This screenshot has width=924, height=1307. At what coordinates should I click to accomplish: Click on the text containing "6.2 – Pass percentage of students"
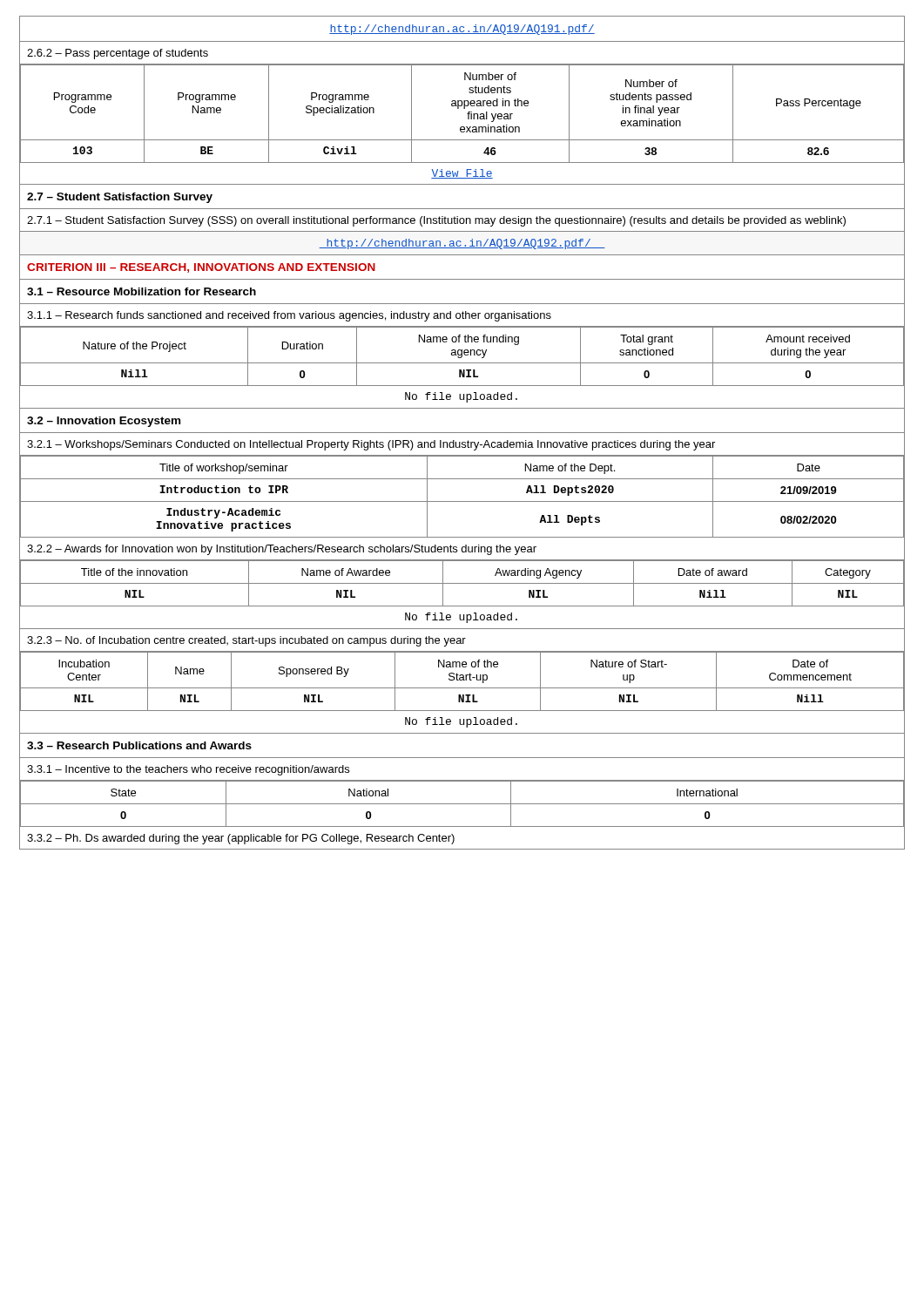[118, 53]
